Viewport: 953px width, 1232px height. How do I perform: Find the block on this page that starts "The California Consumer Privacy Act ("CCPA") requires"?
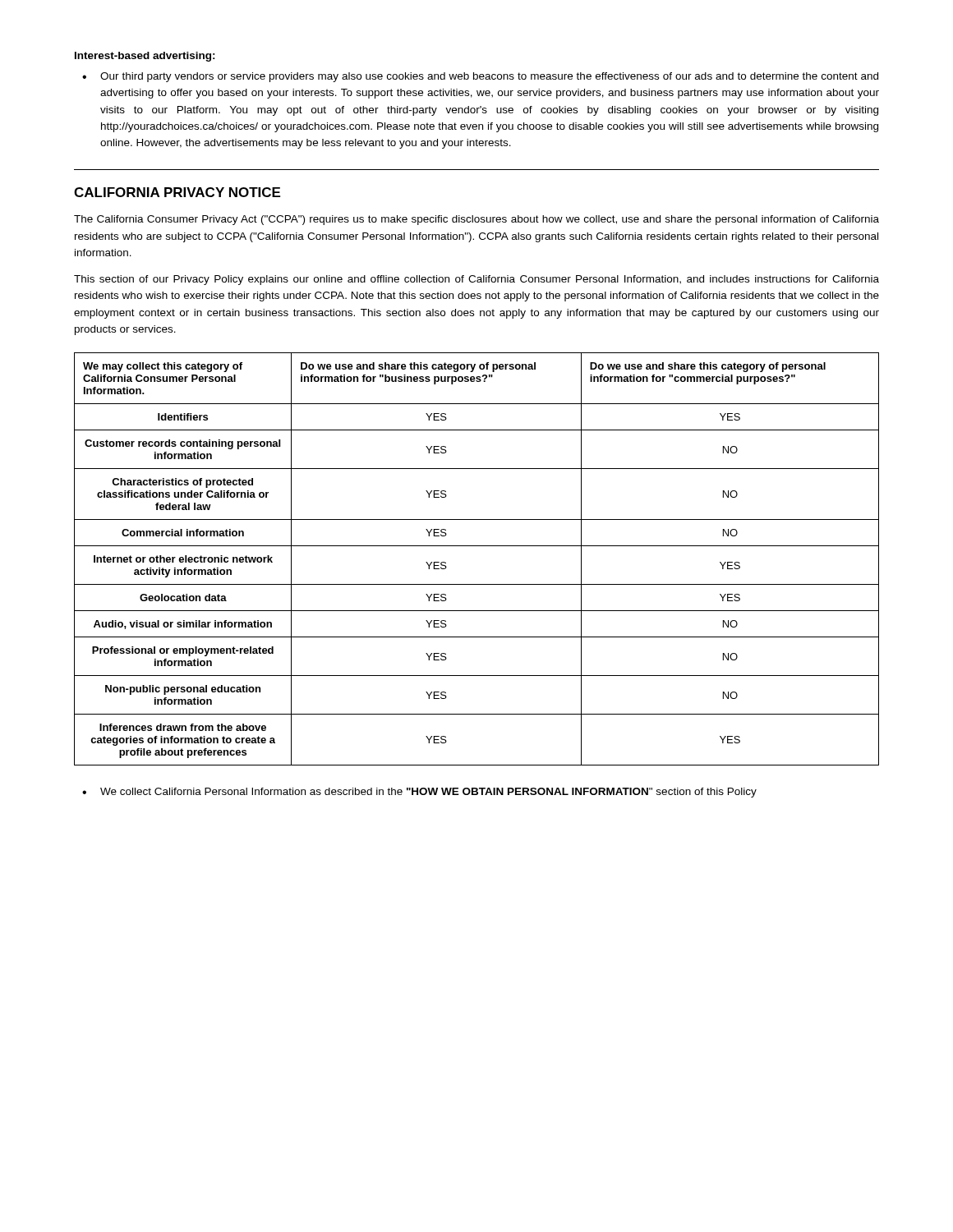pos(476,236)
